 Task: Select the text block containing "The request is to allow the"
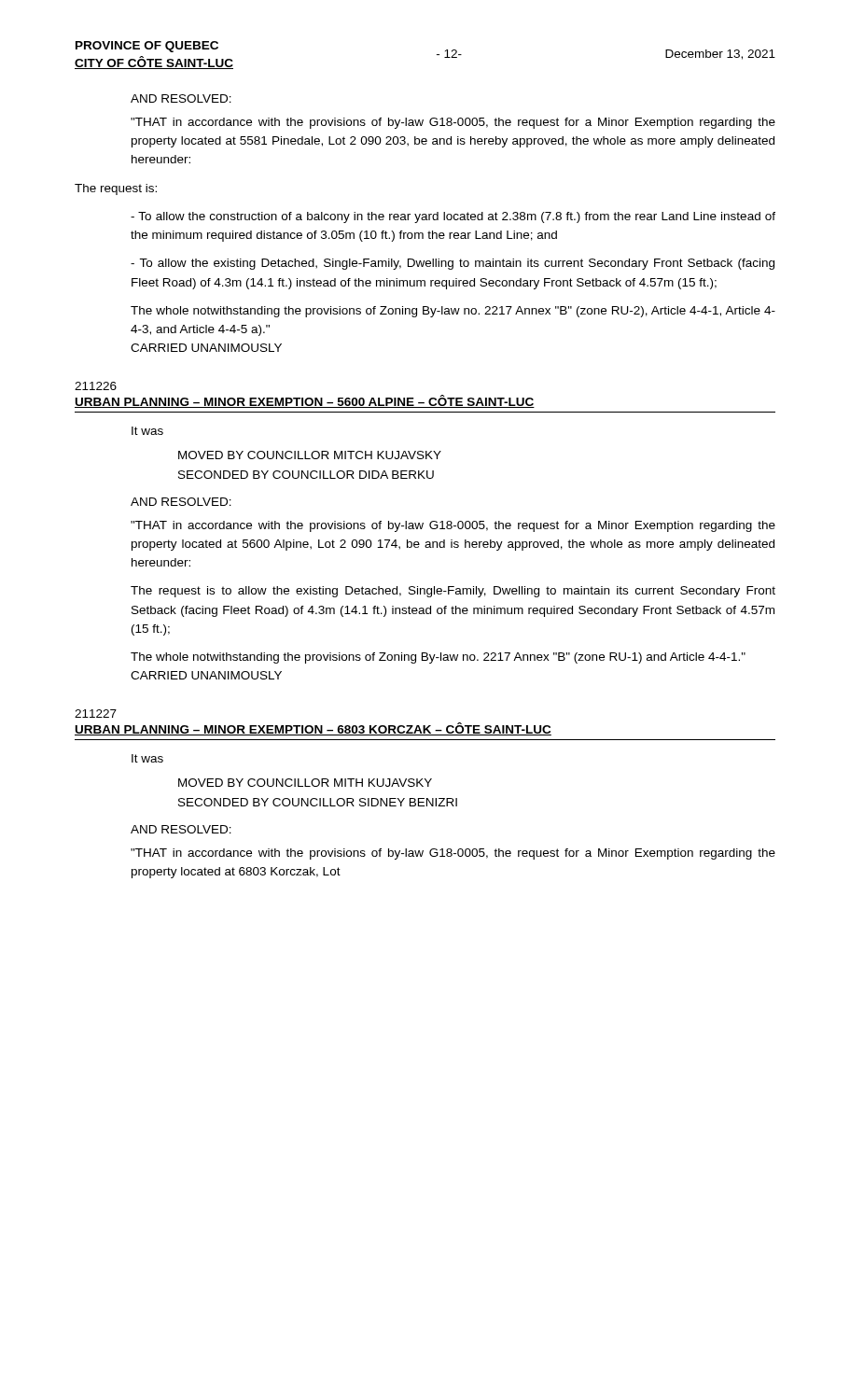pyautogui.click(x=453, y=610)
